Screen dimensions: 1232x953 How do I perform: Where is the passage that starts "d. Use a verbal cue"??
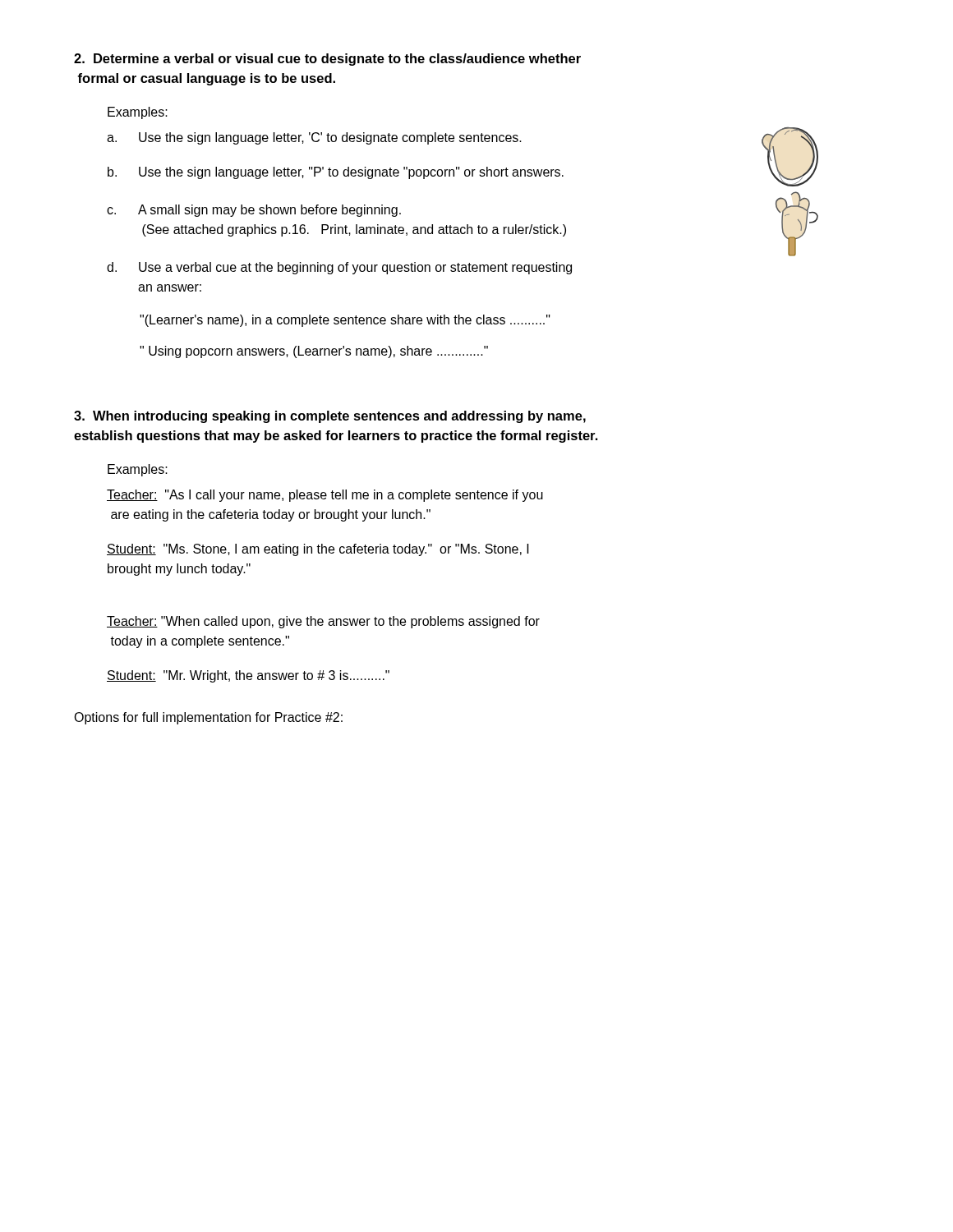pyautogui.click(x=493, y=277)
